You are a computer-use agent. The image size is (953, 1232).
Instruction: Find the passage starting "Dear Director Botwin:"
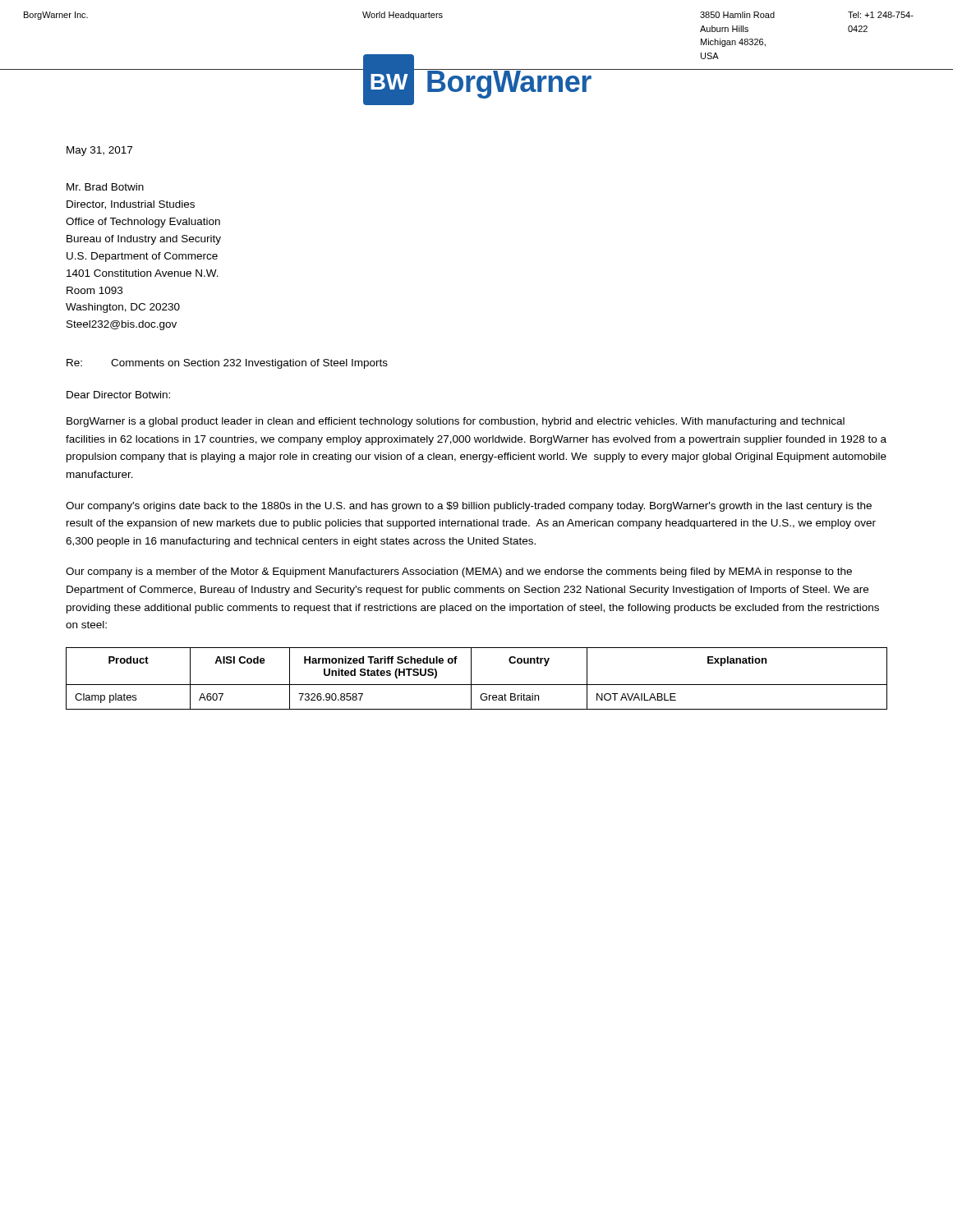118,395
